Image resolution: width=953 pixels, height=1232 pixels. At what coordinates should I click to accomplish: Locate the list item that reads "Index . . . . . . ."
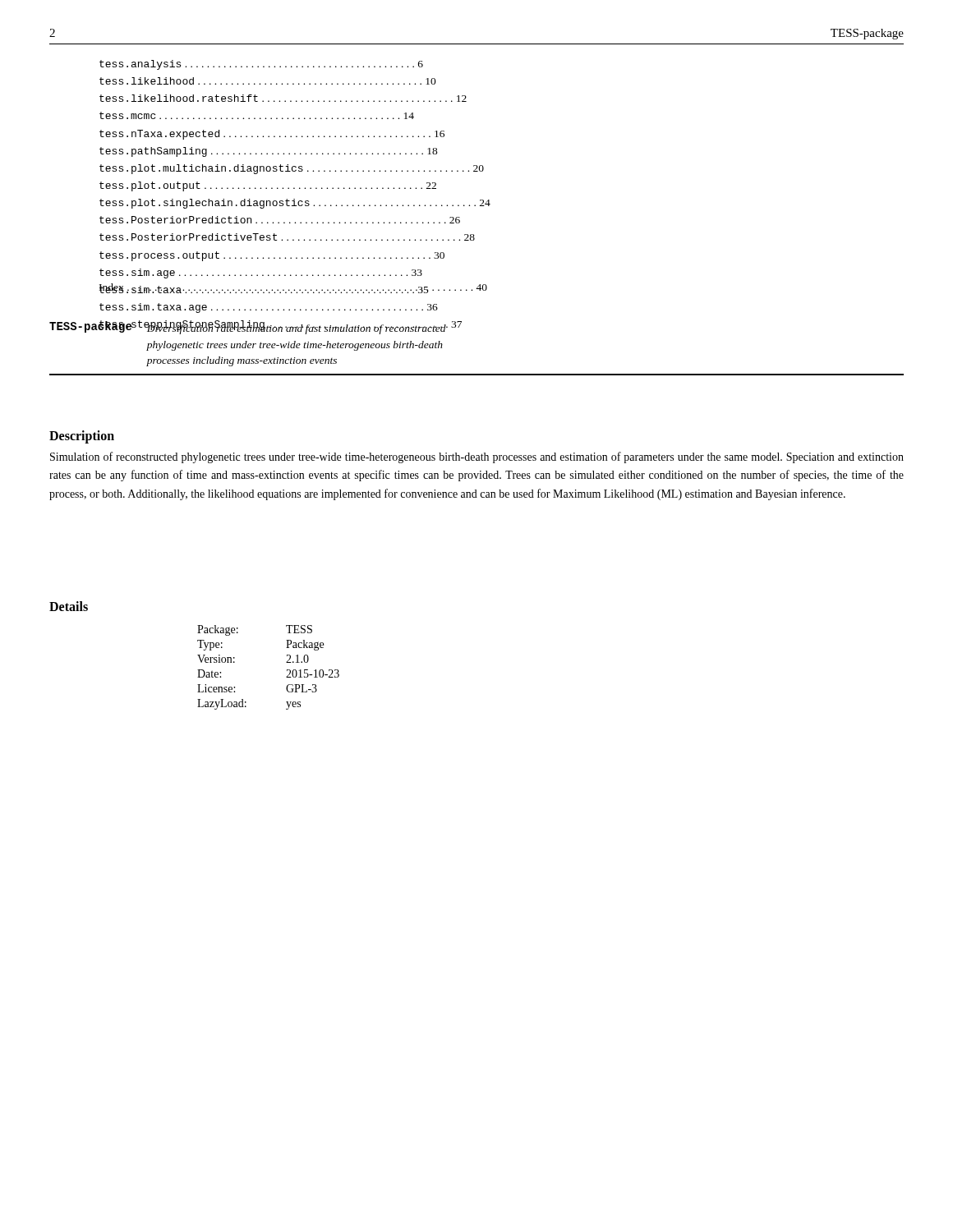click(x=293, y=287)
